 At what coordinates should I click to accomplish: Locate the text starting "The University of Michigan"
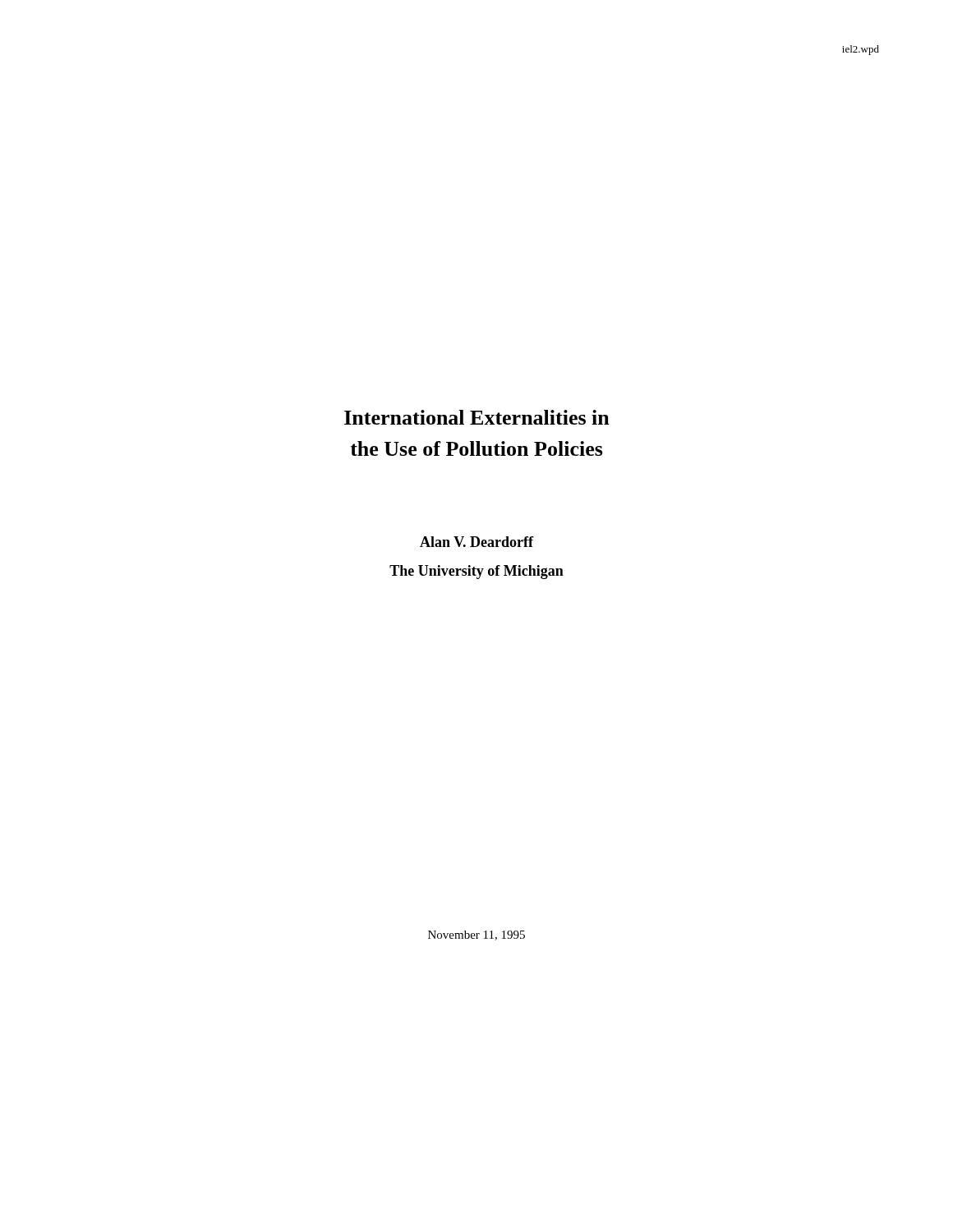click(x=476, y=571)
